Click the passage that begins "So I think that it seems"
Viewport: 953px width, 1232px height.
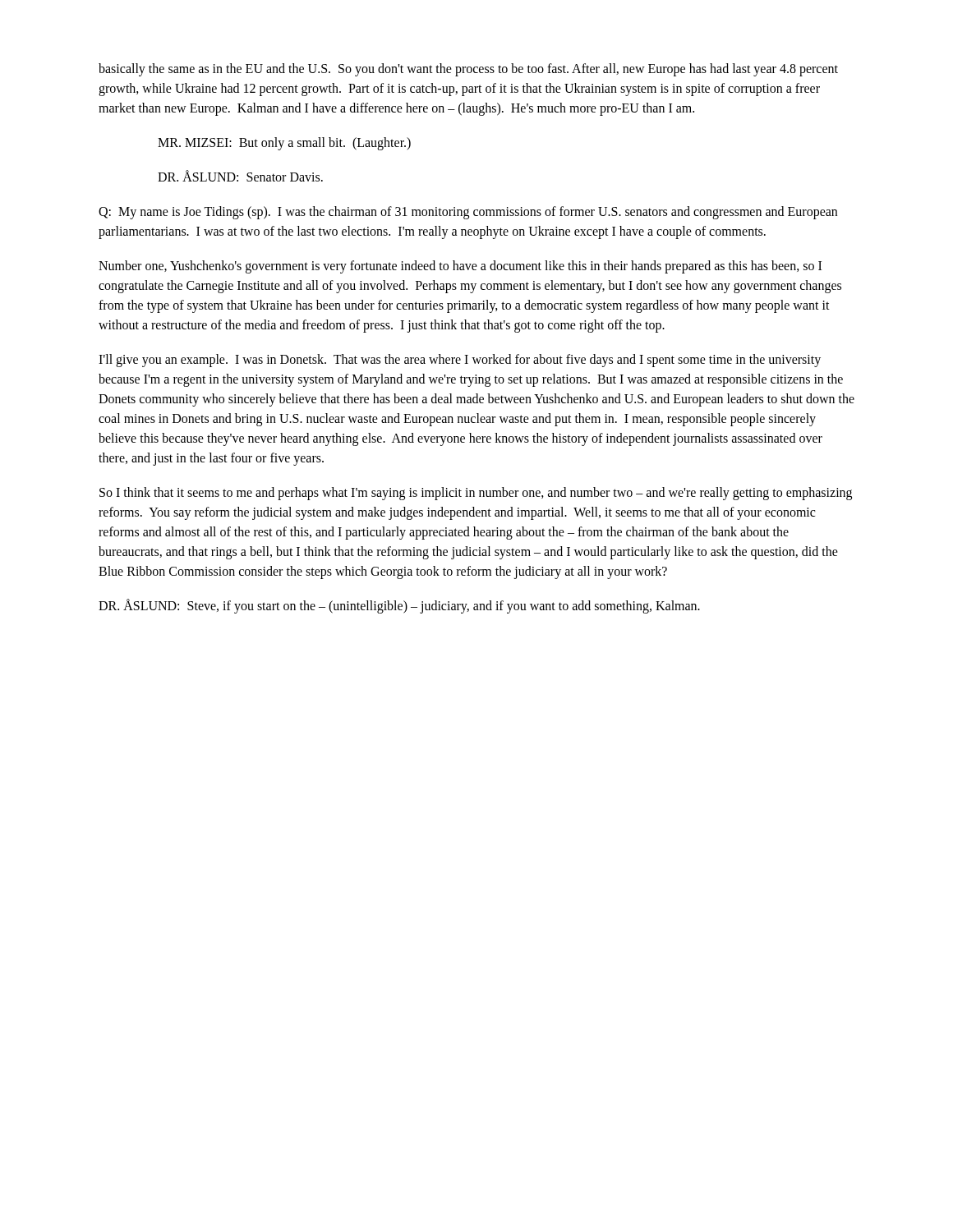click(476, 532)
